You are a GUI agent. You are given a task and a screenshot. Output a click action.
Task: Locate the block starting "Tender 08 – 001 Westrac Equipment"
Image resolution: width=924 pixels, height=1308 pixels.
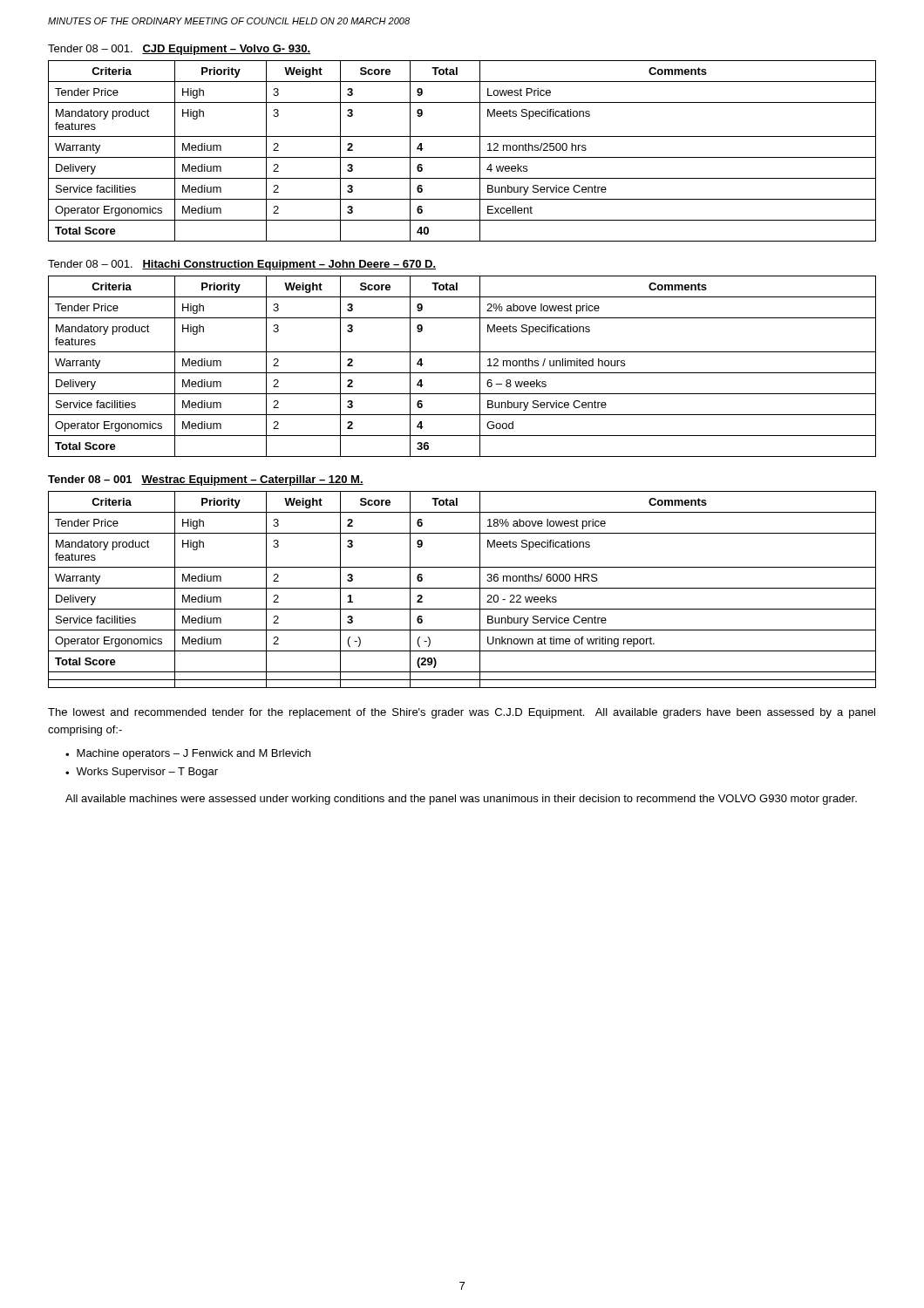pos(205,479)
